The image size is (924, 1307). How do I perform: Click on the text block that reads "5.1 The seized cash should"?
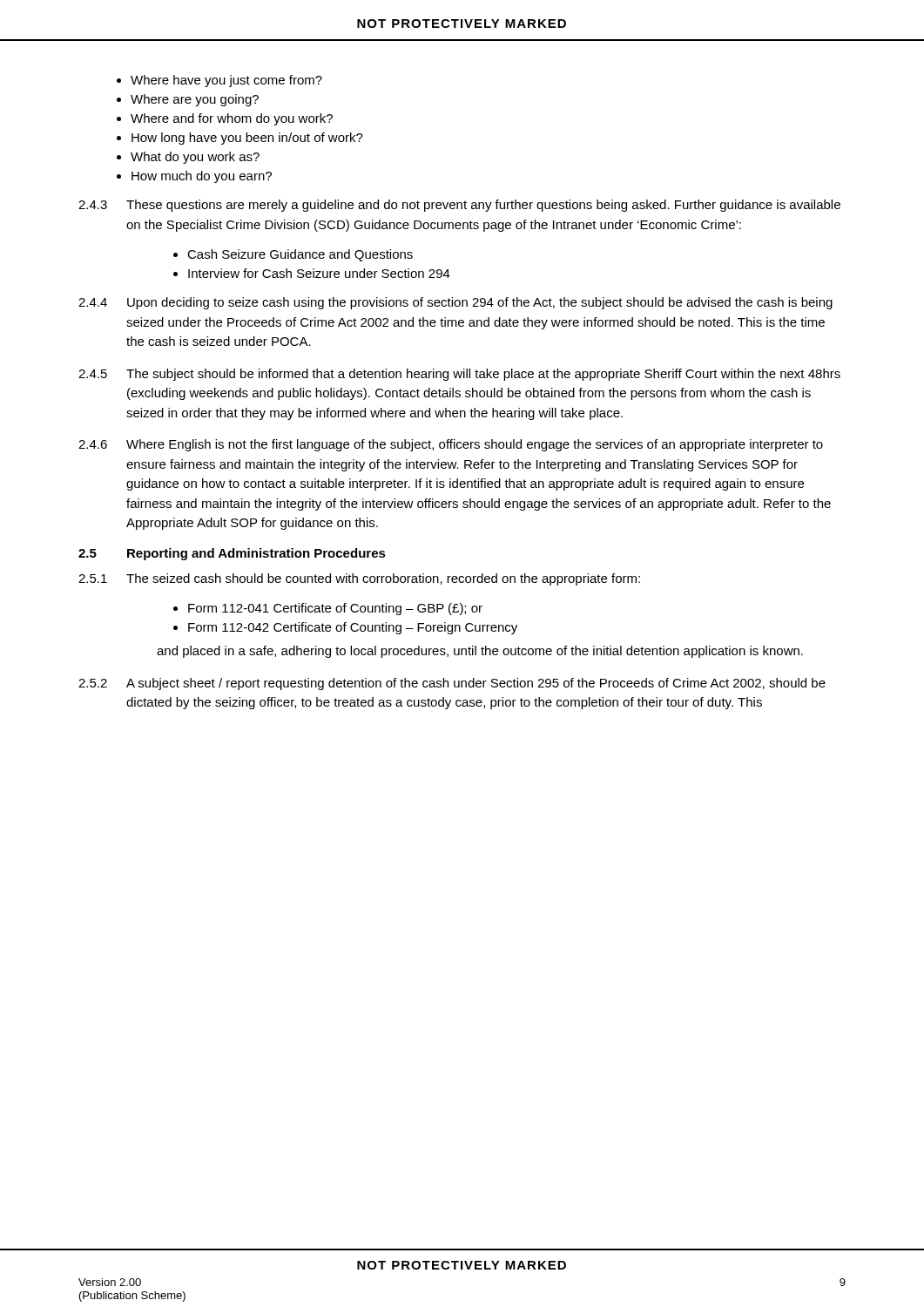pos(462,578)
